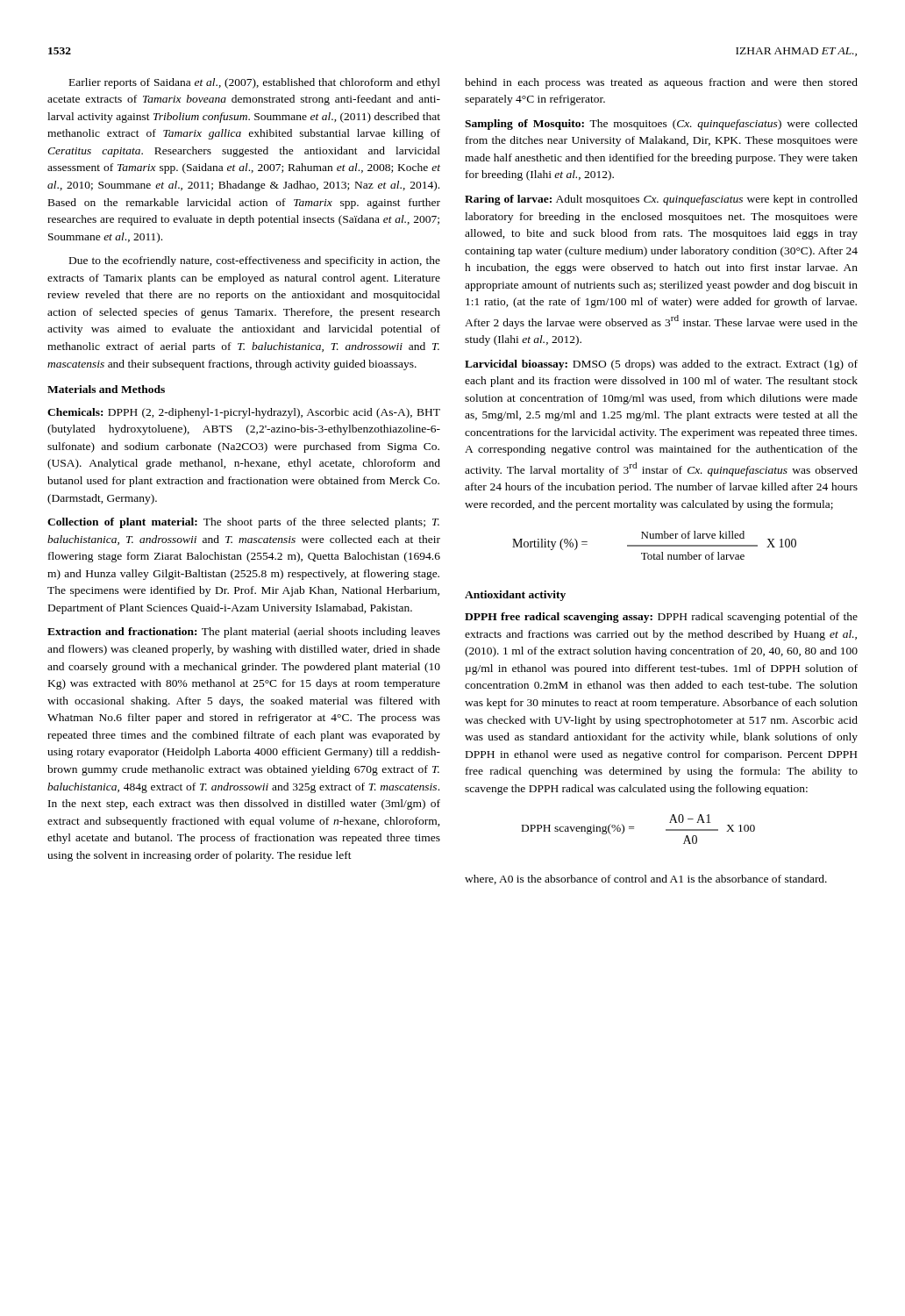Find the formula containing "DPPH scavenging(%) = A0 −"
This screenshot has width=905, height=1316.
tap(661, 830)
